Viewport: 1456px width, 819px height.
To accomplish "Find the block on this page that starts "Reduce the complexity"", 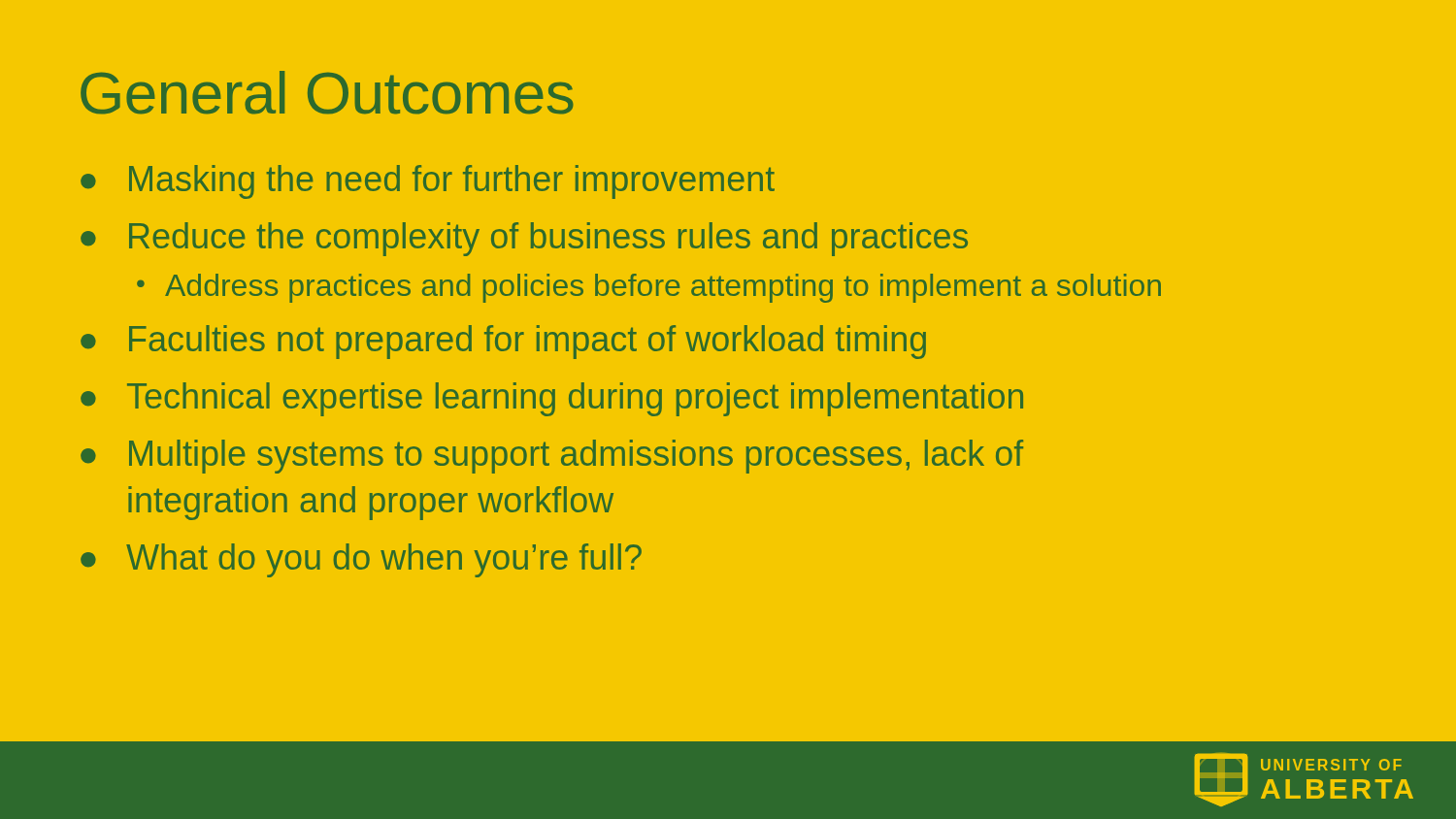I will click(752, 262).
